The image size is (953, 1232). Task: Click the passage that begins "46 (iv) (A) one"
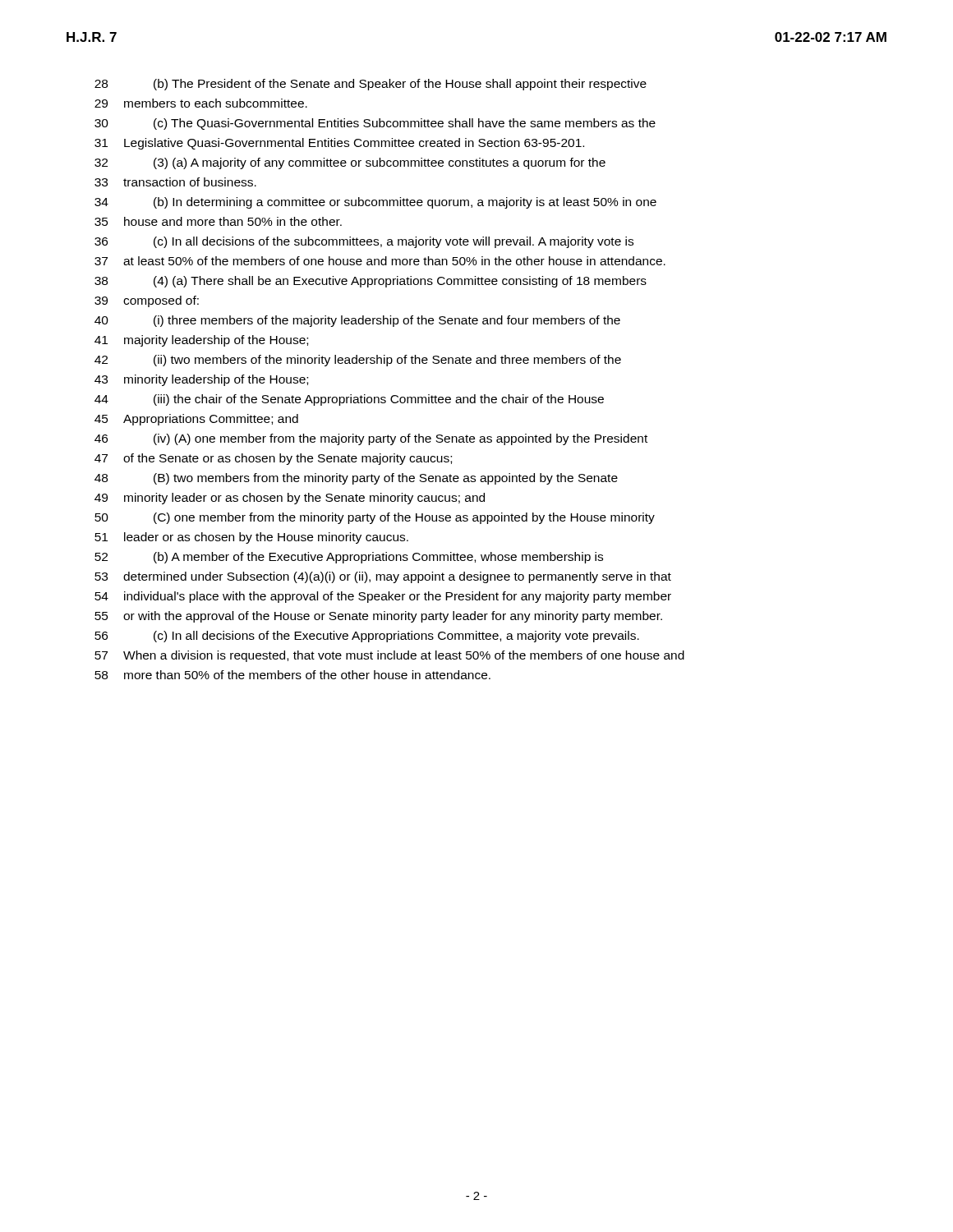coord(476,439)
